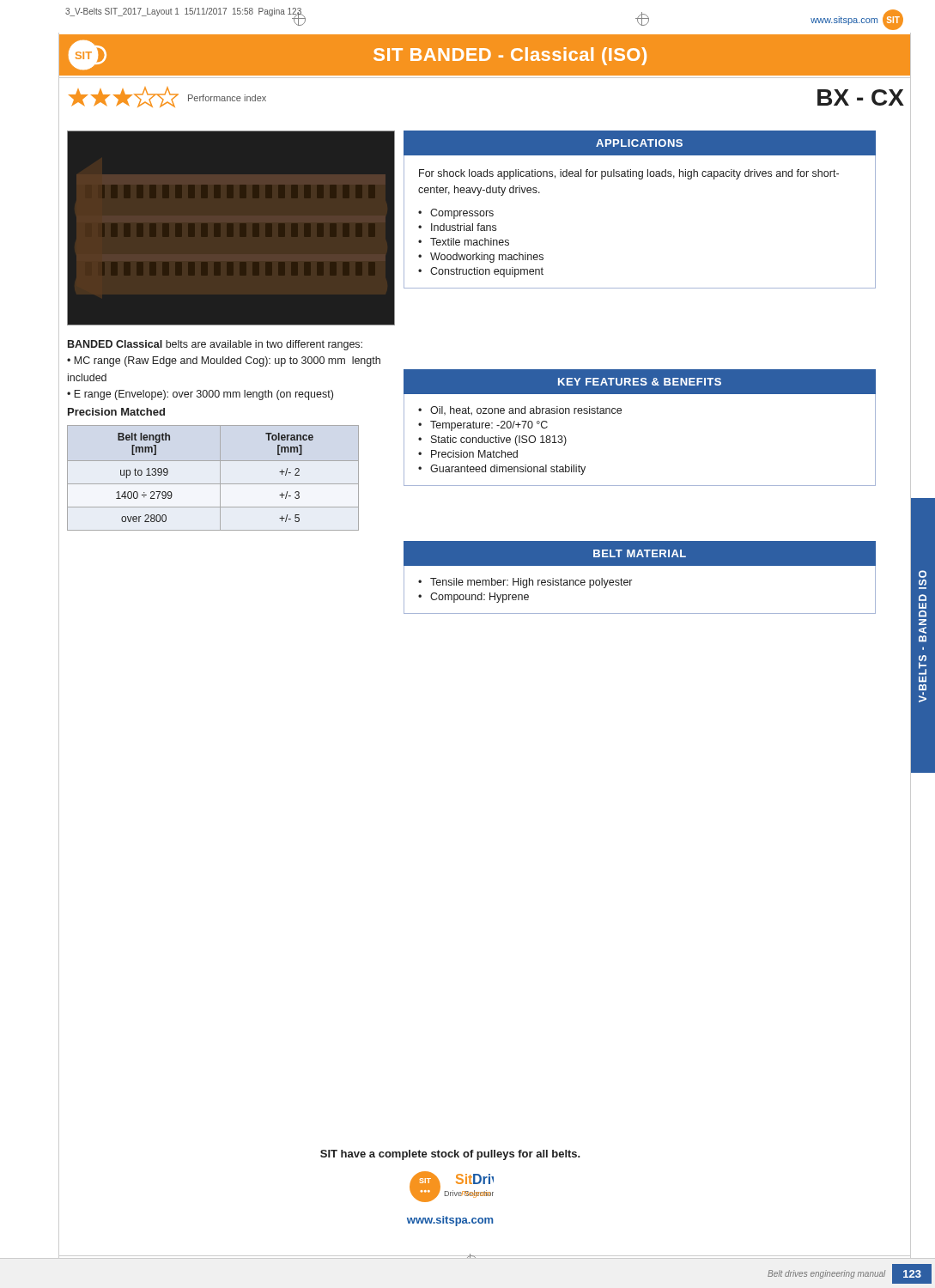Point to the block starting "• Temperature: -20/+70 °C"

tap(483, 425)
